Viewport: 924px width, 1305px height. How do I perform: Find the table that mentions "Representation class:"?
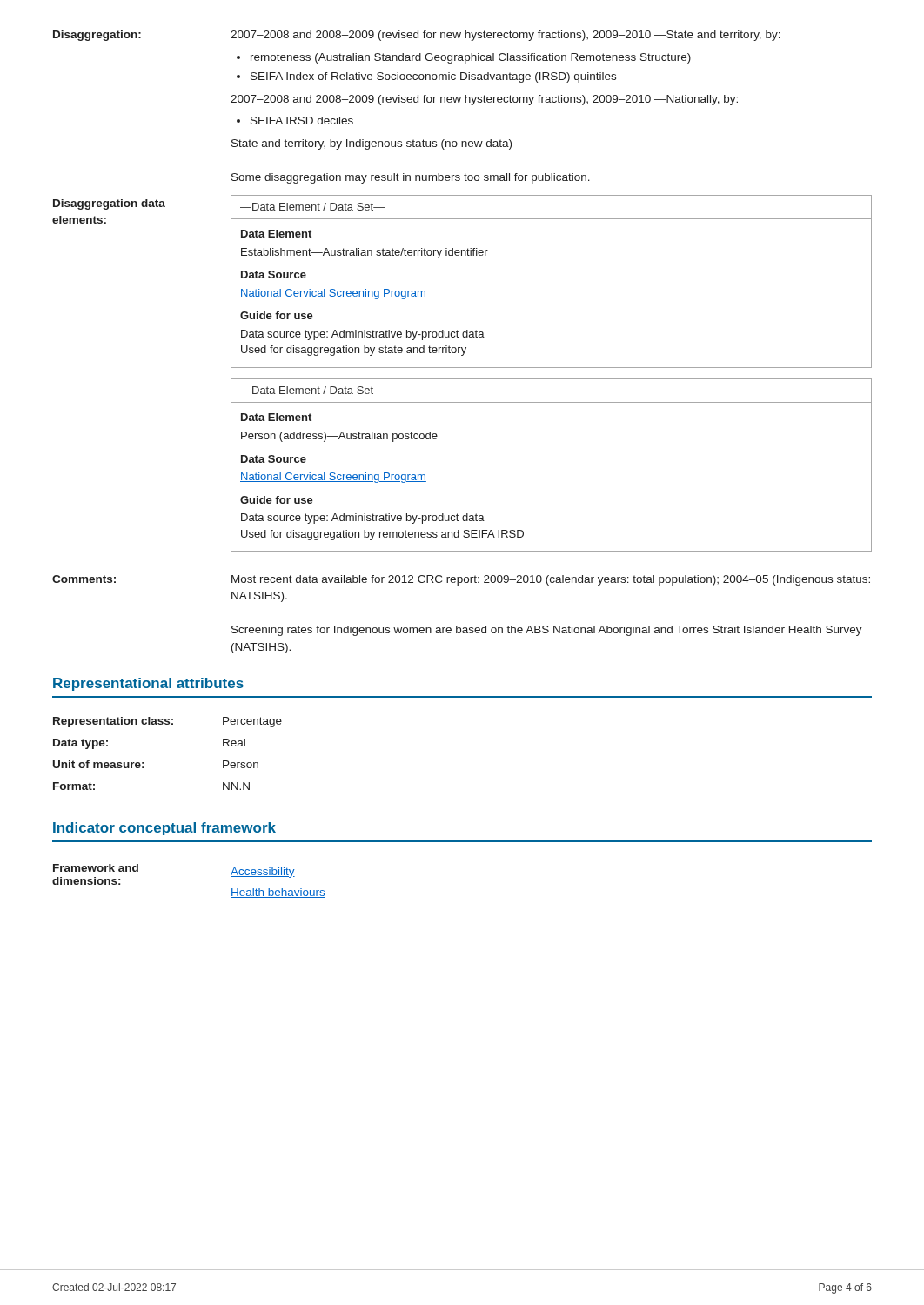point(462,753)
